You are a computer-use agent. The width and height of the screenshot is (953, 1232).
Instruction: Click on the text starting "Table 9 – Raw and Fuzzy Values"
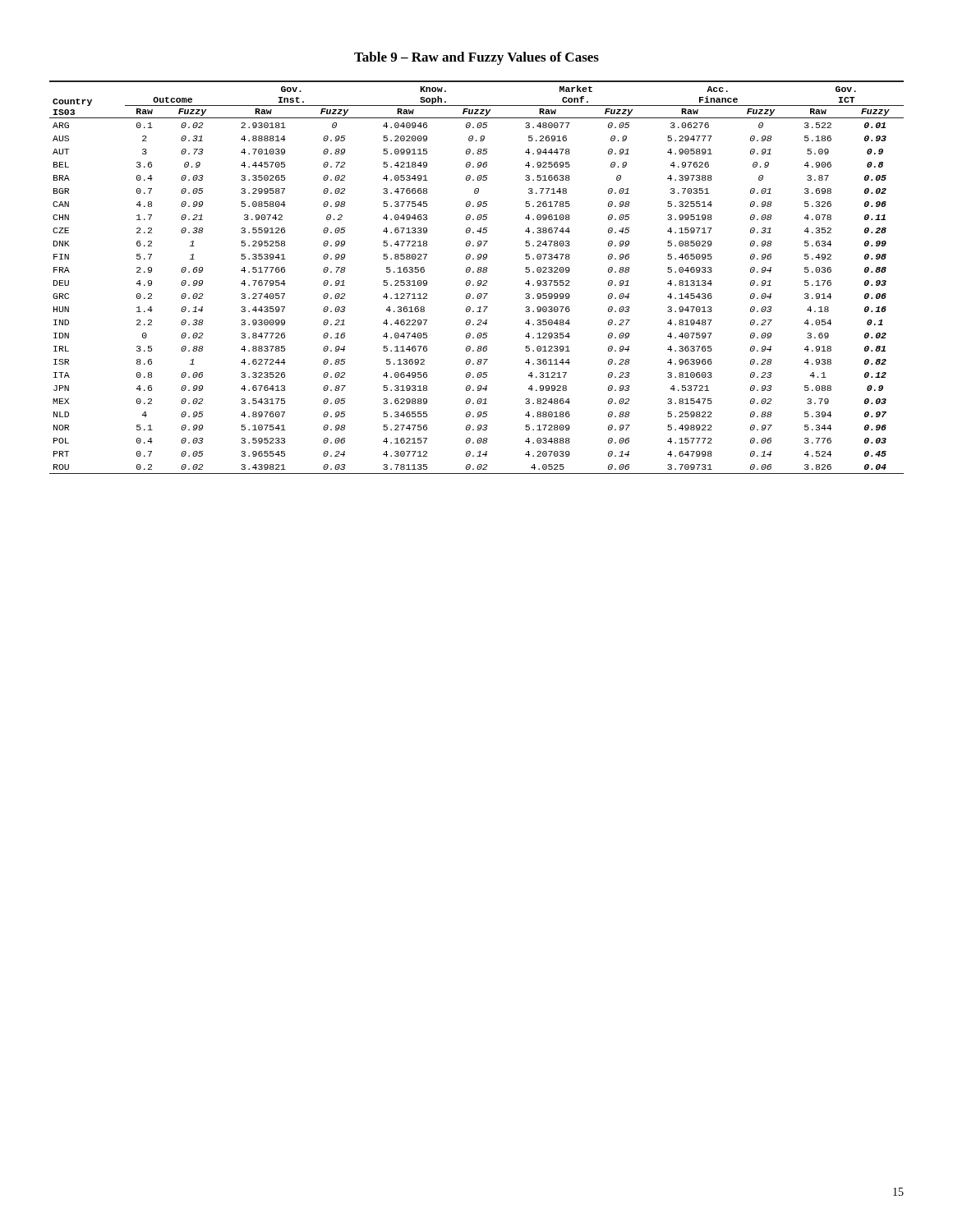tap(476, 57)
